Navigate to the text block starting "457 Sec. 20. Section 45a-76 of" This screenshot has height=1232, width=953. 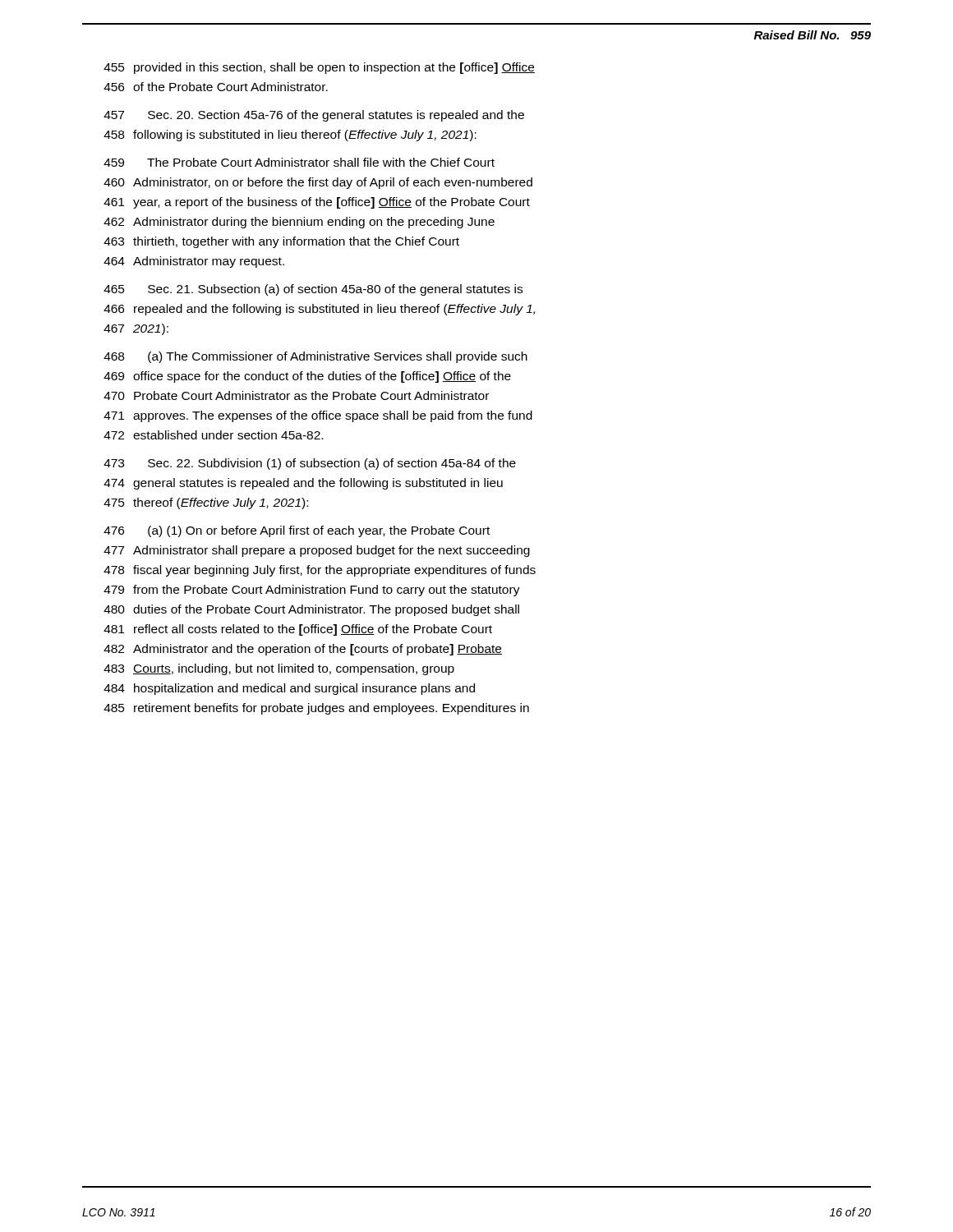coord(476,125)
